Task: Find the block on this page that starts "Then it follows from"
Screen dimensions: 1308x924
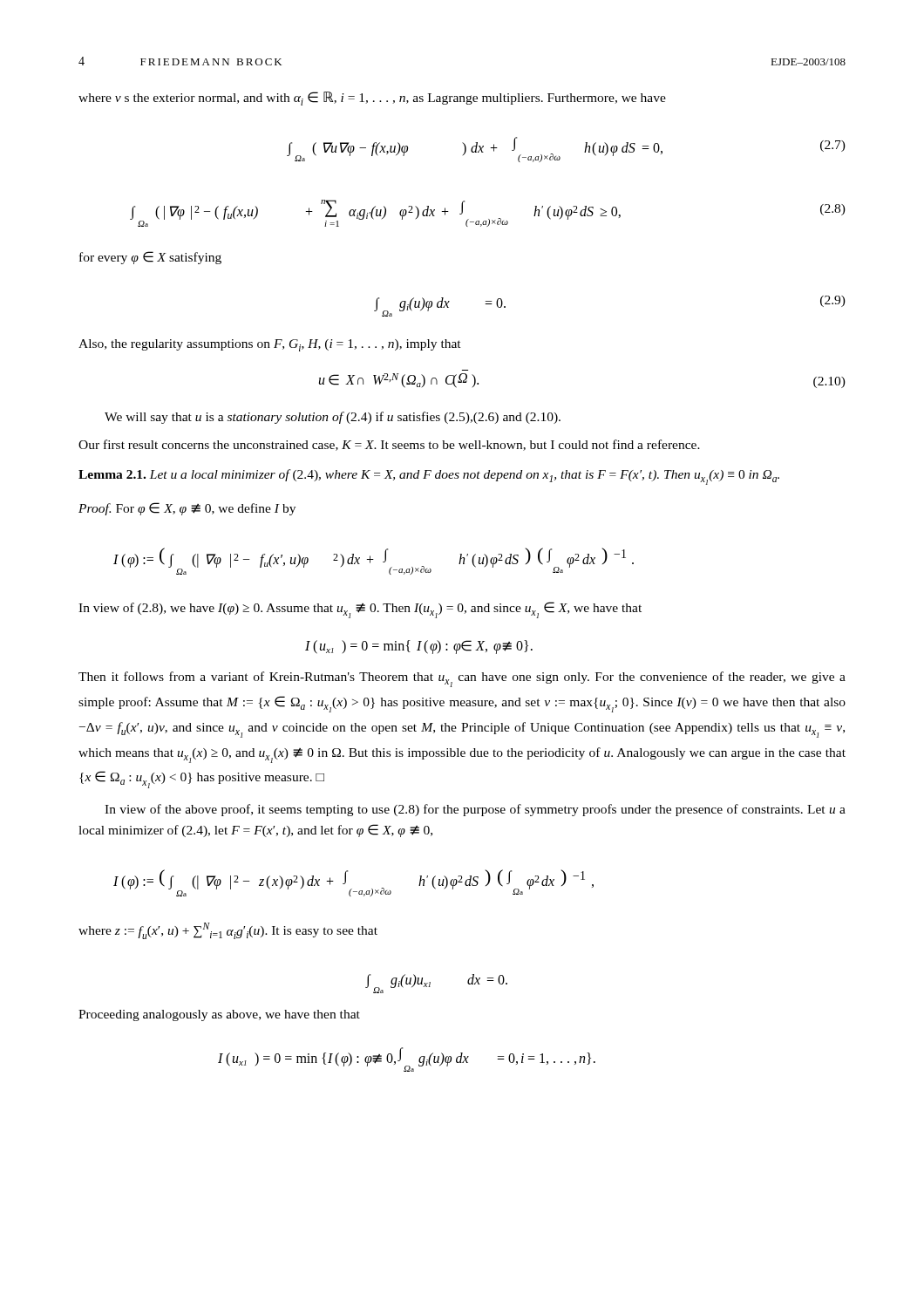Action: click(x=462, y=729)
